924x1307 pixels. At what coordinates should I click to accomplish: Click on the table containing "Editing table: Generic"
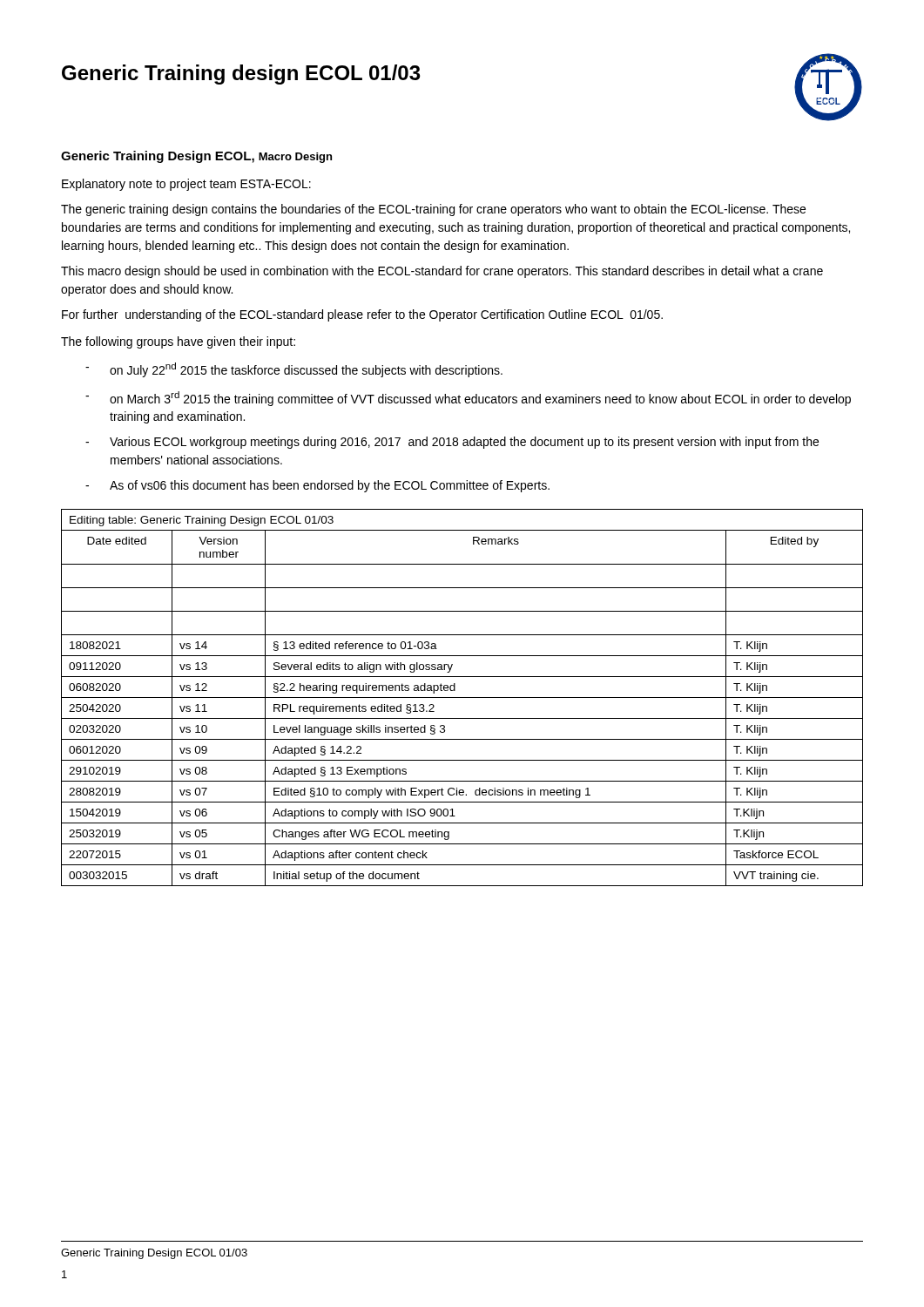pyautogui.click(x=462, y=698)
